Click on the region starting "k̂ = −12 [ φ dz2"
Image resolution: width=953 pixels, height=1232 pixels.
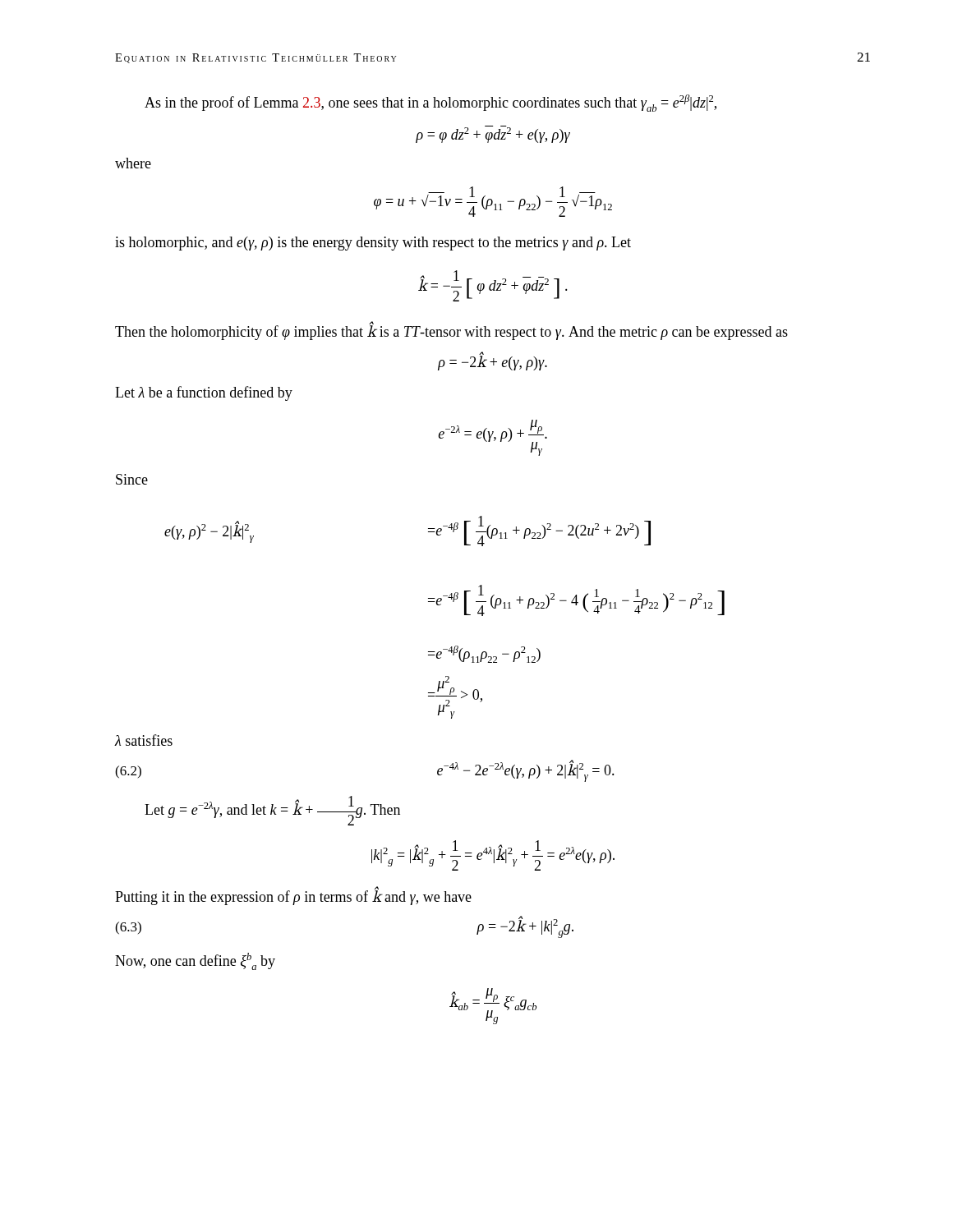click(493, 287)
